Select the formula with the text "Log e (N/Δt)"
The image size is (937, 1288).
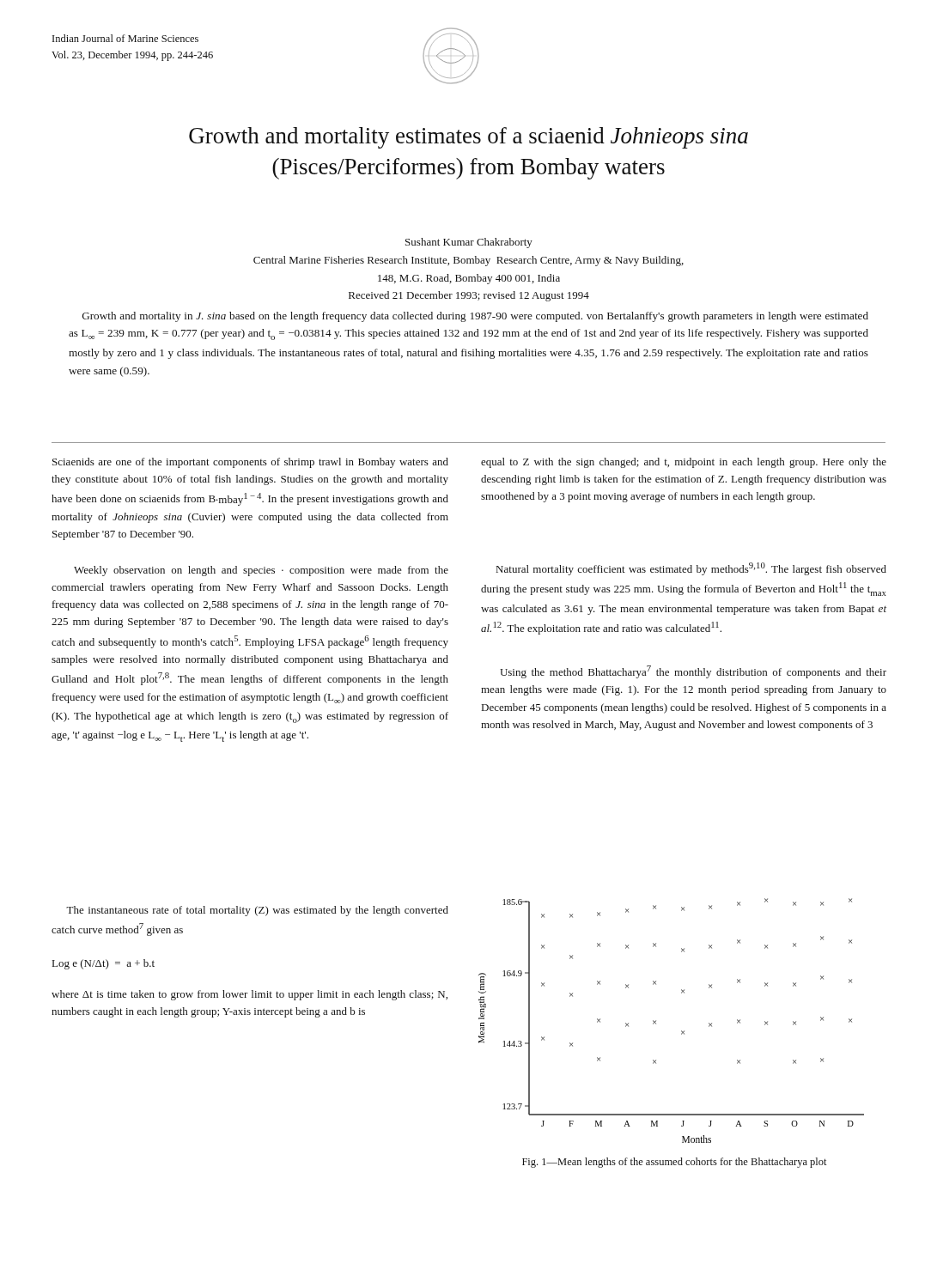(103, 963)
